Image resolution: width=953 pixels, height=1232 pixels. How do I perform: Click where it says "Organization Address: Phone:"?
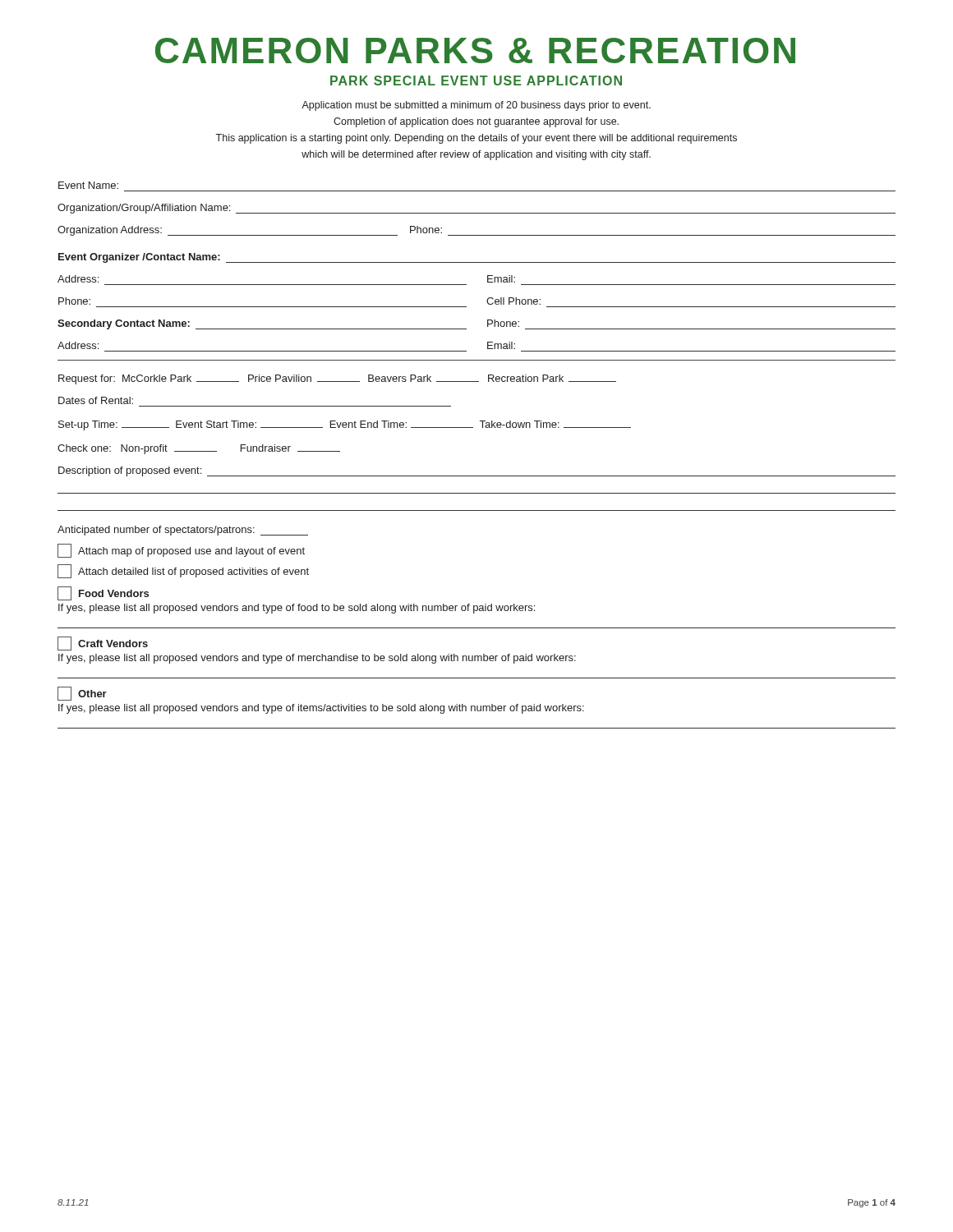pyautogui.click(x=476, y=229)
